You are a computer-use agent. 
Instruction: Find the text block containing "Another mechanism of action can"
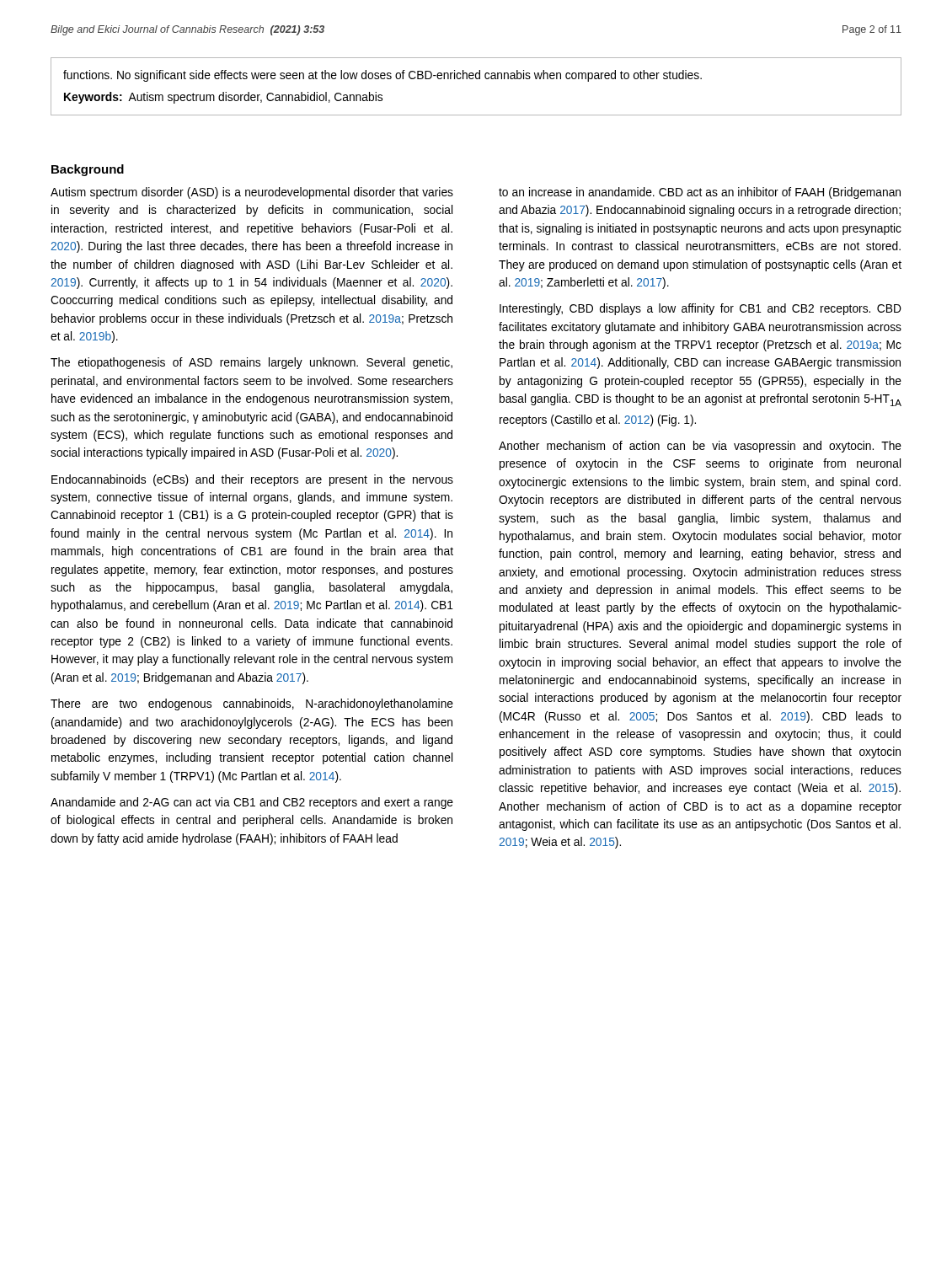click(x=700, y=644)
